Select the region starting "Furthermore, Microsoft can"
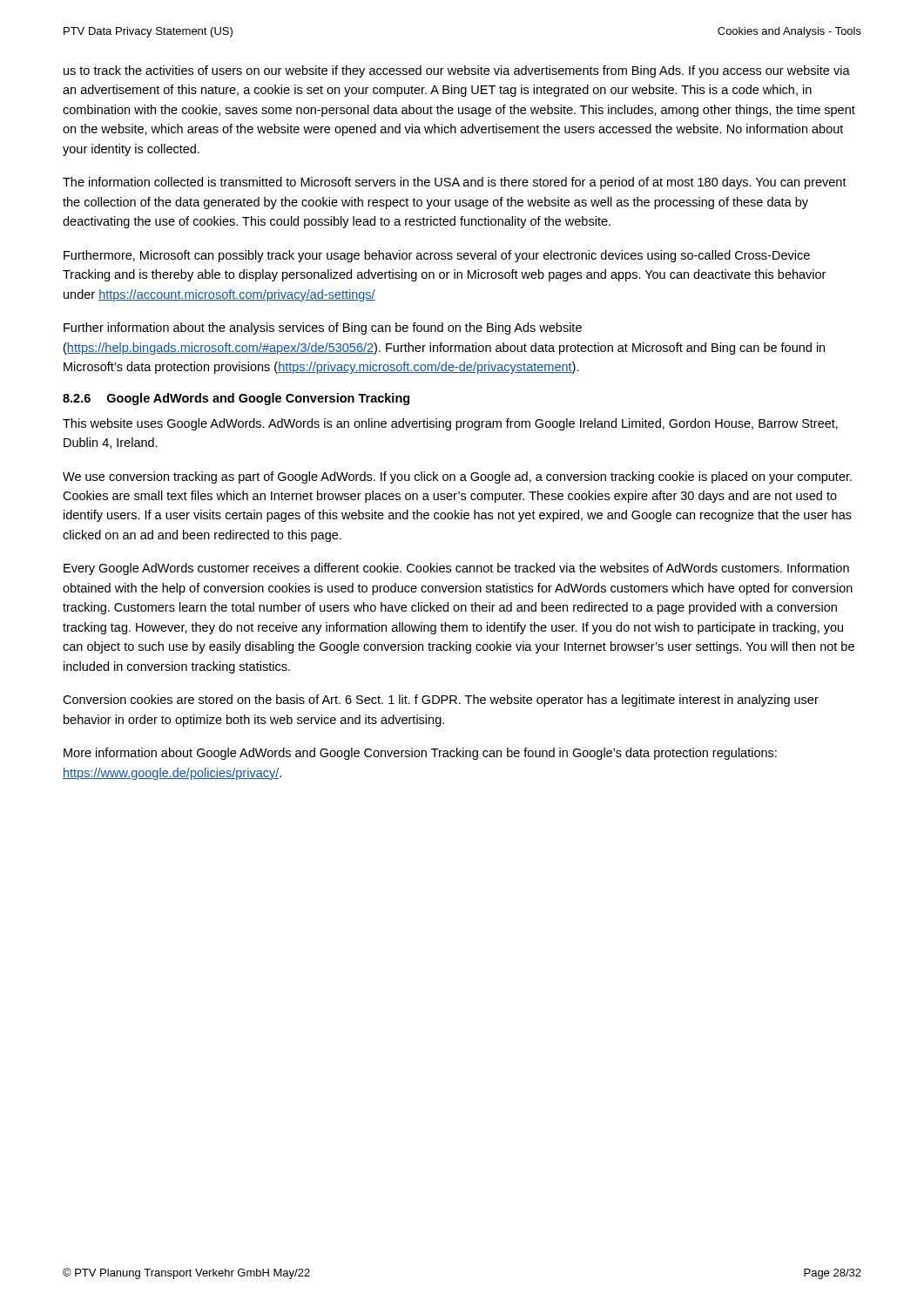Image resolution: width=924 pixels, height=1307 pixels. (444, 275)
